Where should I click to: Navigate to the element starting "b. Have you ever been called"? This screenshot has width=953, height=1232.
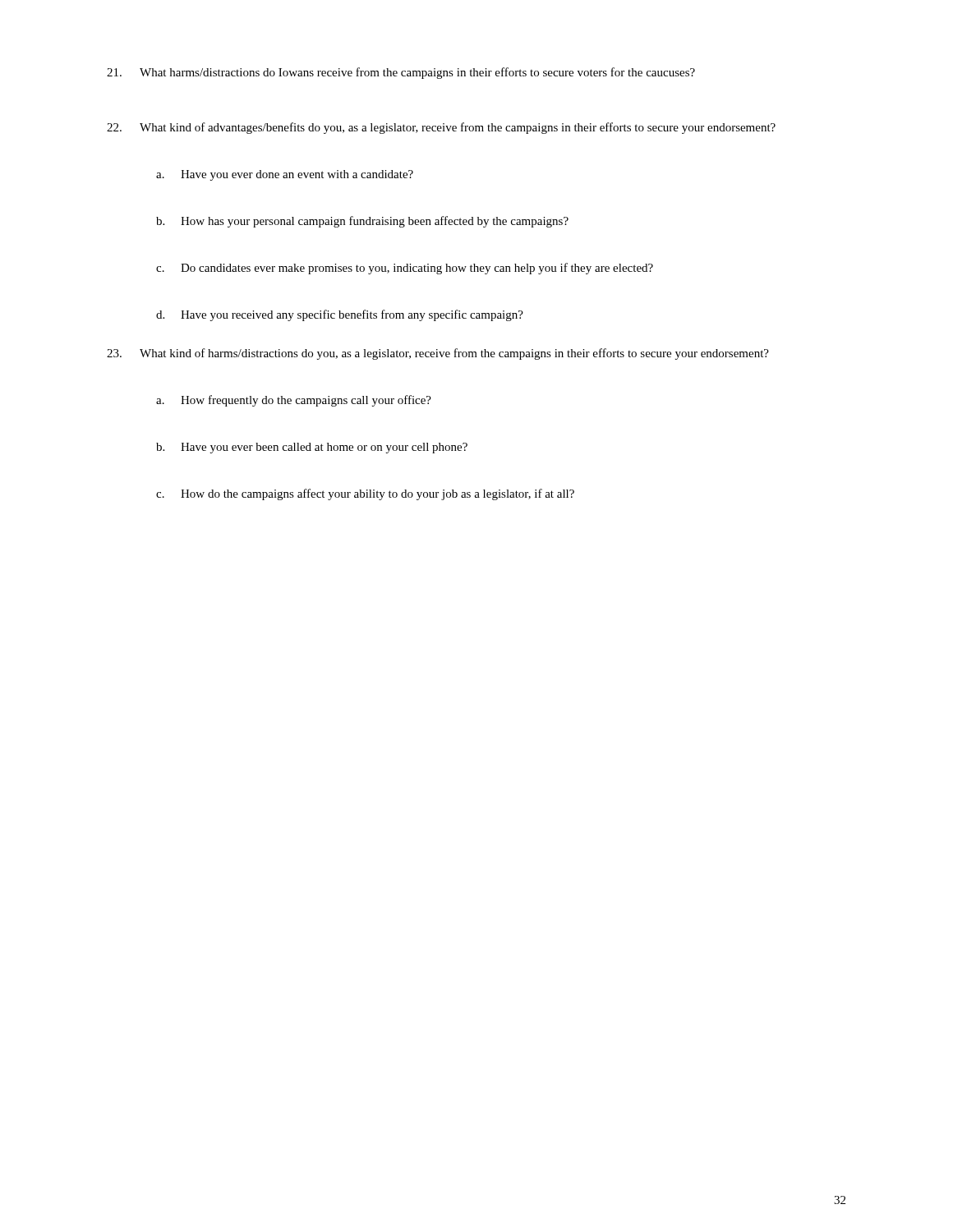tap(312, 448)
